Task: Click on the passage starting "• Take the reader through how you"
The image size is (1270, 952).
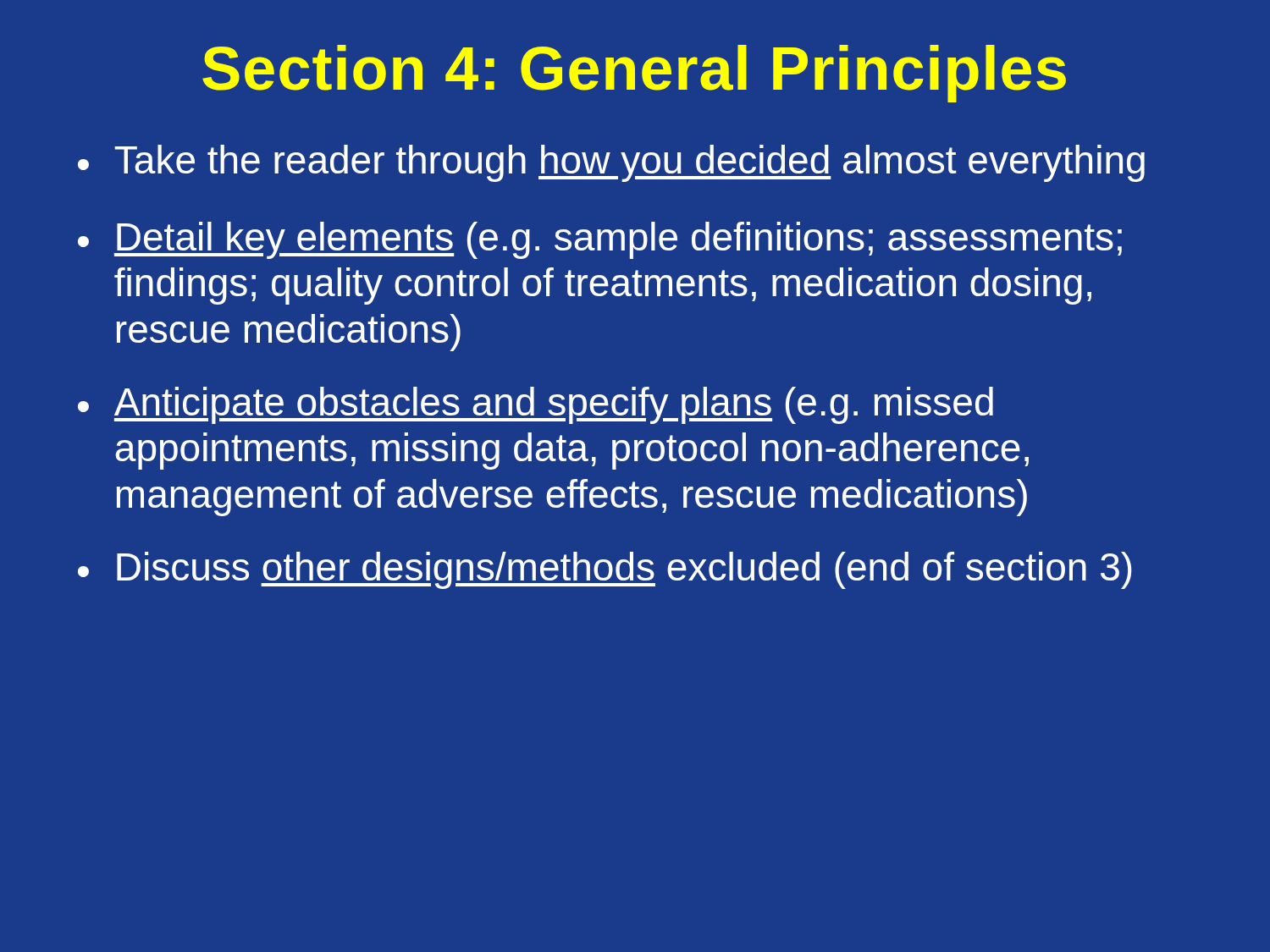Action: coord(612,162)
